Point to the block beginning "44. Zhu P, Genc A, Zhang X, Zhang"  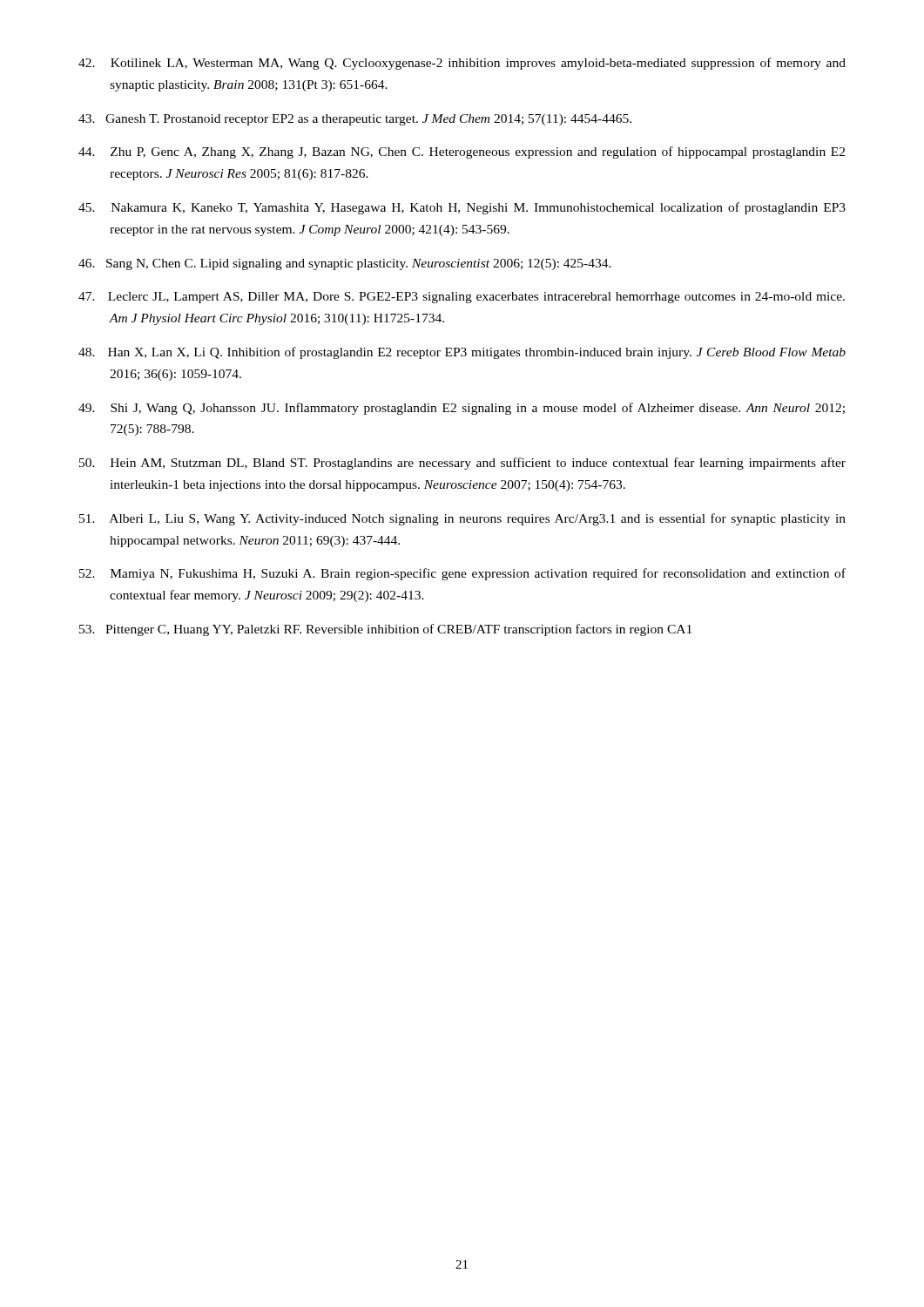[462, 162]
